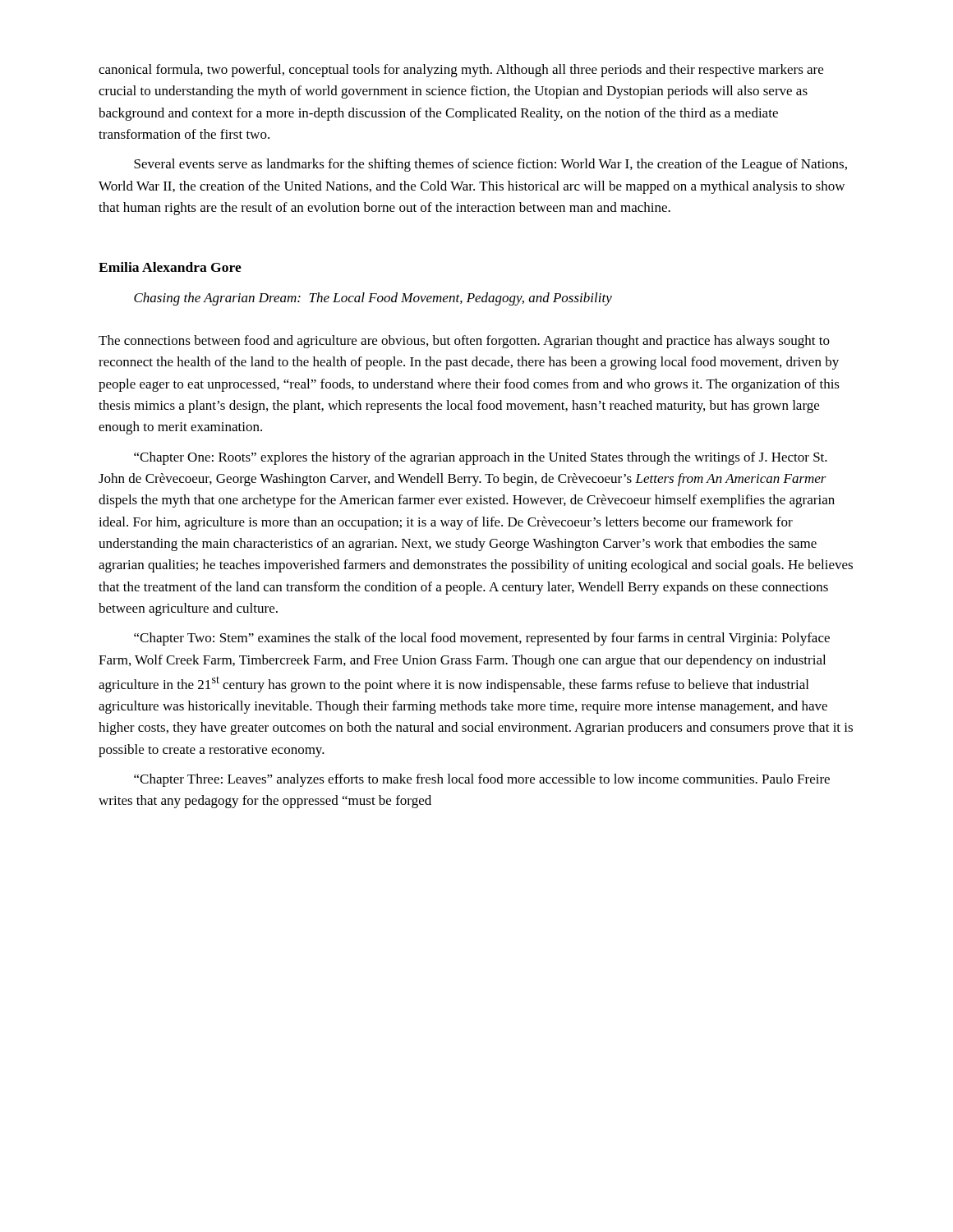Screen dimensions: 1232x953
Task: Click on the text block that reads "“Chapter Two: Stem” examines the stalk of the"
Action: pyautogui.click(x=476, y=694)
